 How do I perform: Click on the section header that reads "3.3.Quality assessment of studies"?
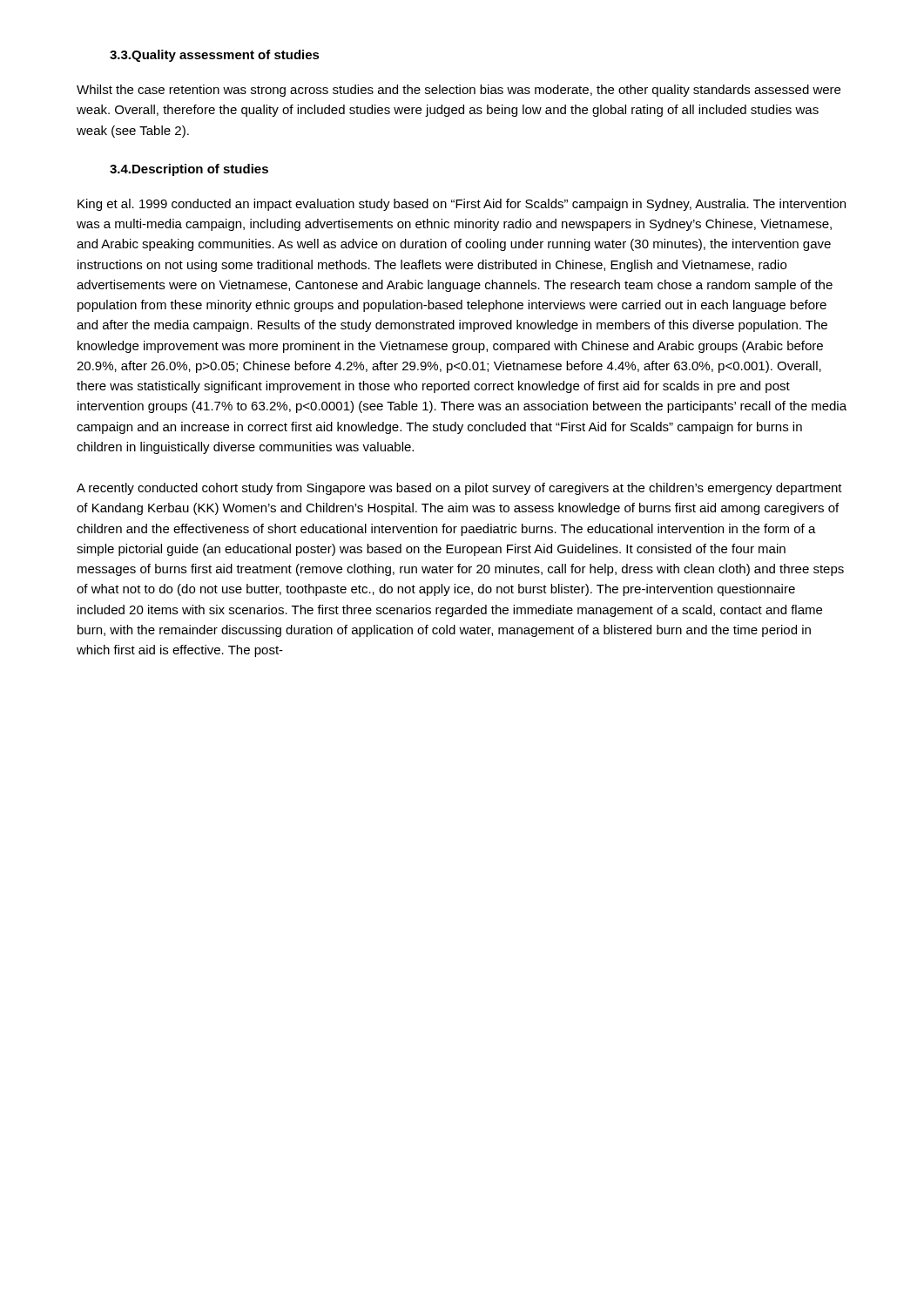point(215,54)
